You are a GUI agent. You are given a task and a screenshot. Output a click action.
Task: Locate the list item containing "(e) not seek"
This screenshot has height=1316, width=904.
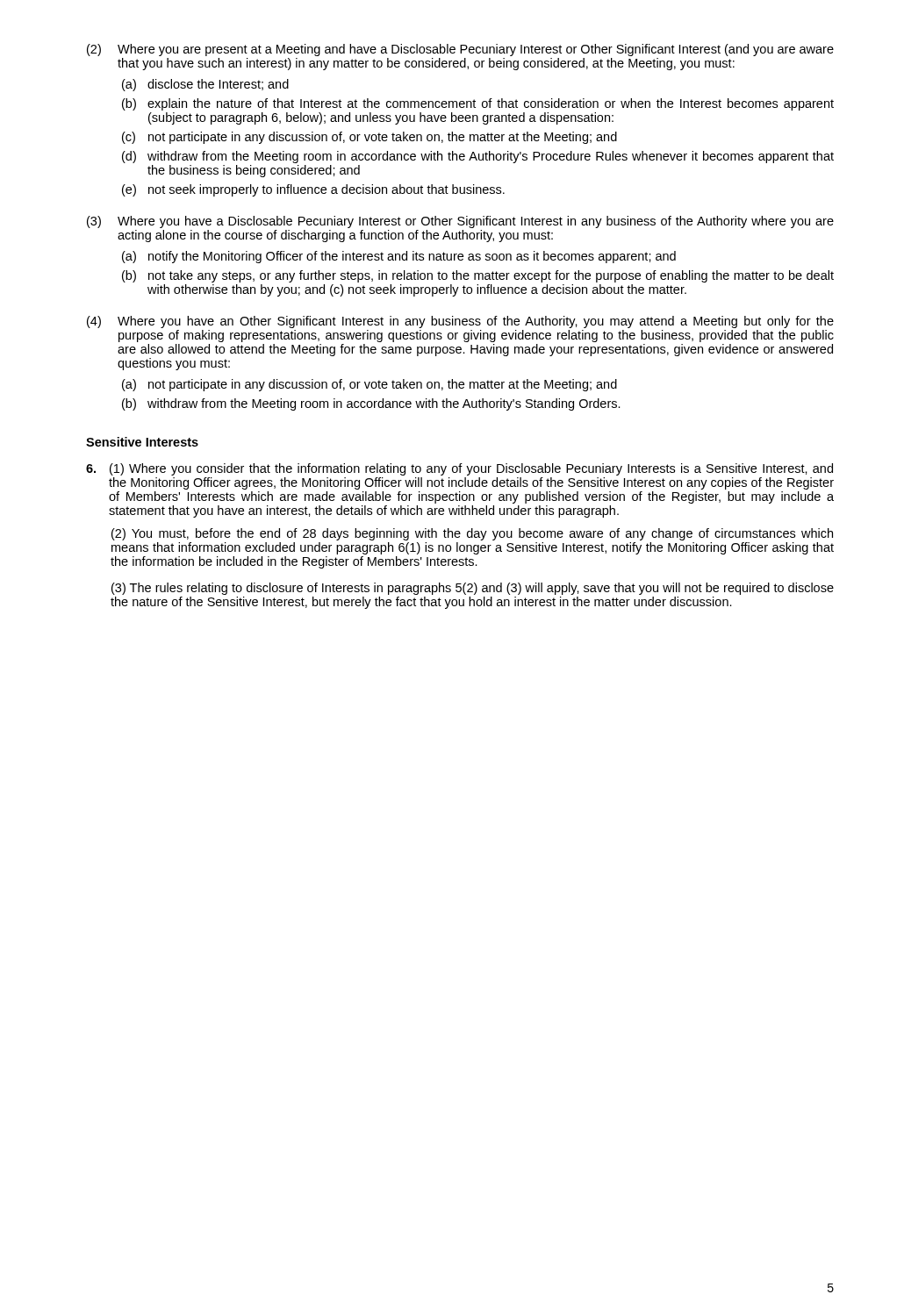click(477, 190)
